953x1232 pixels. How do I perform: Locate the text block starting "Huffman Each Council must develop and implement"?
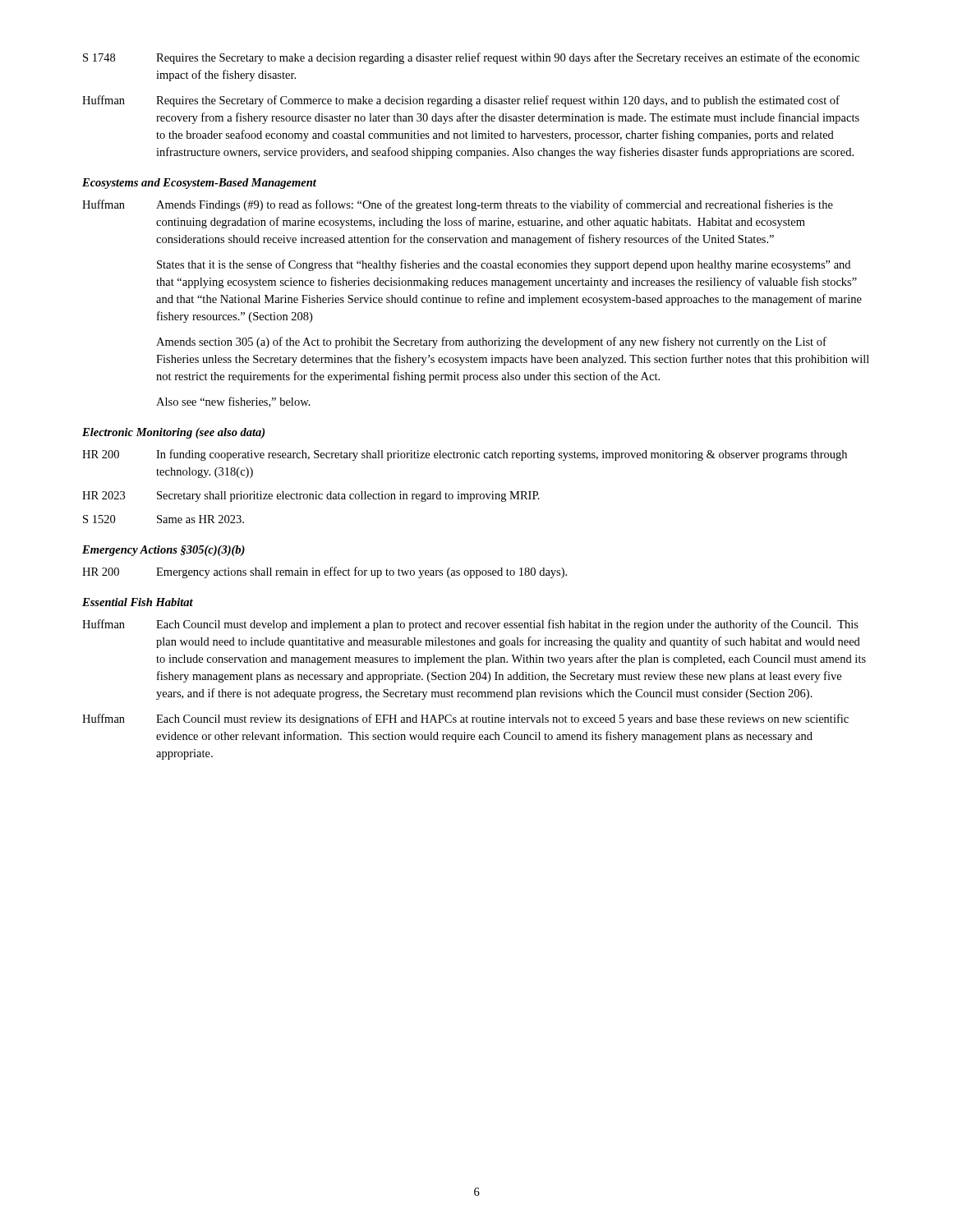pos(476,659)
